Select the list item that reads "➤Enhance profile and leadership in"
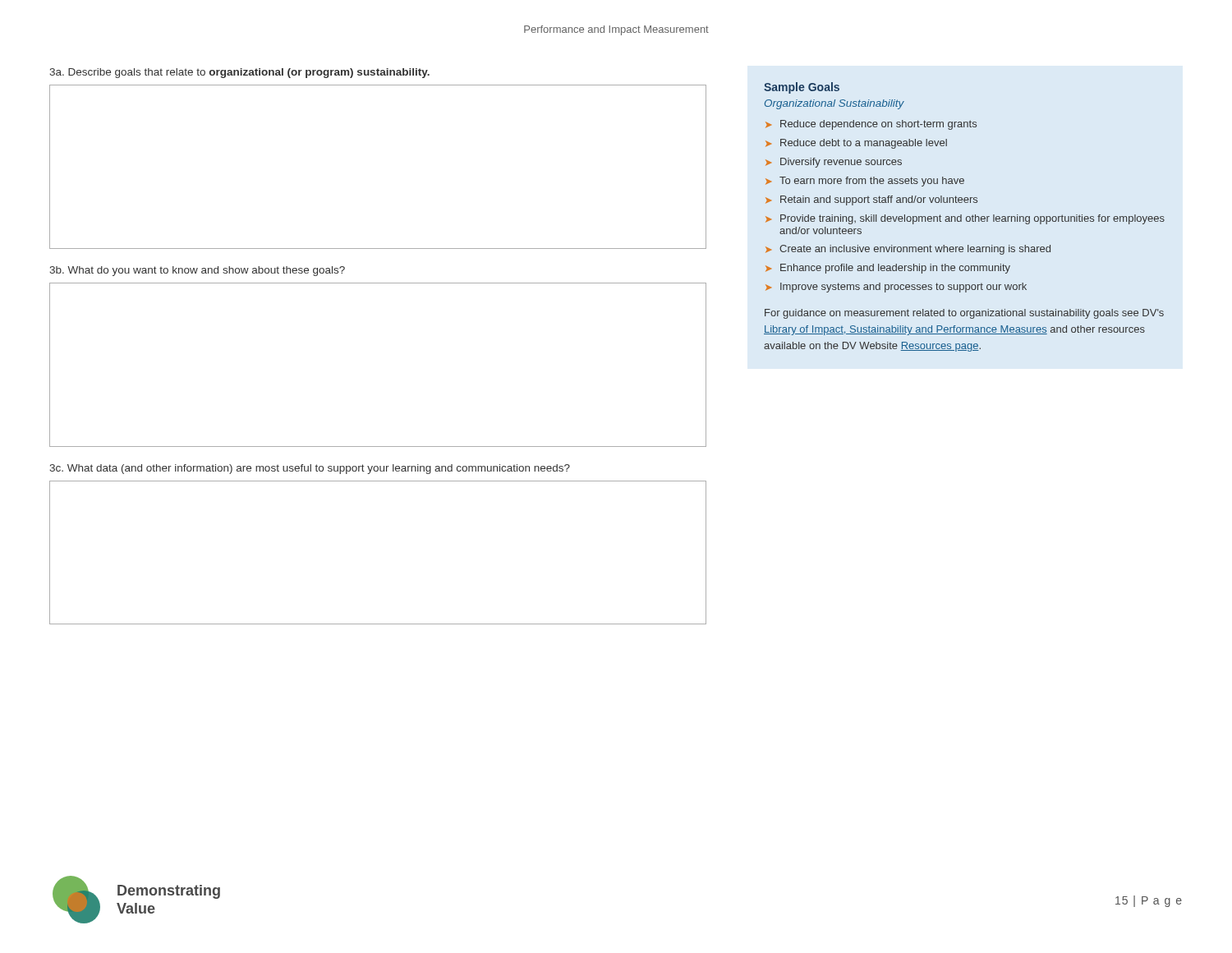 coord(887,268)
